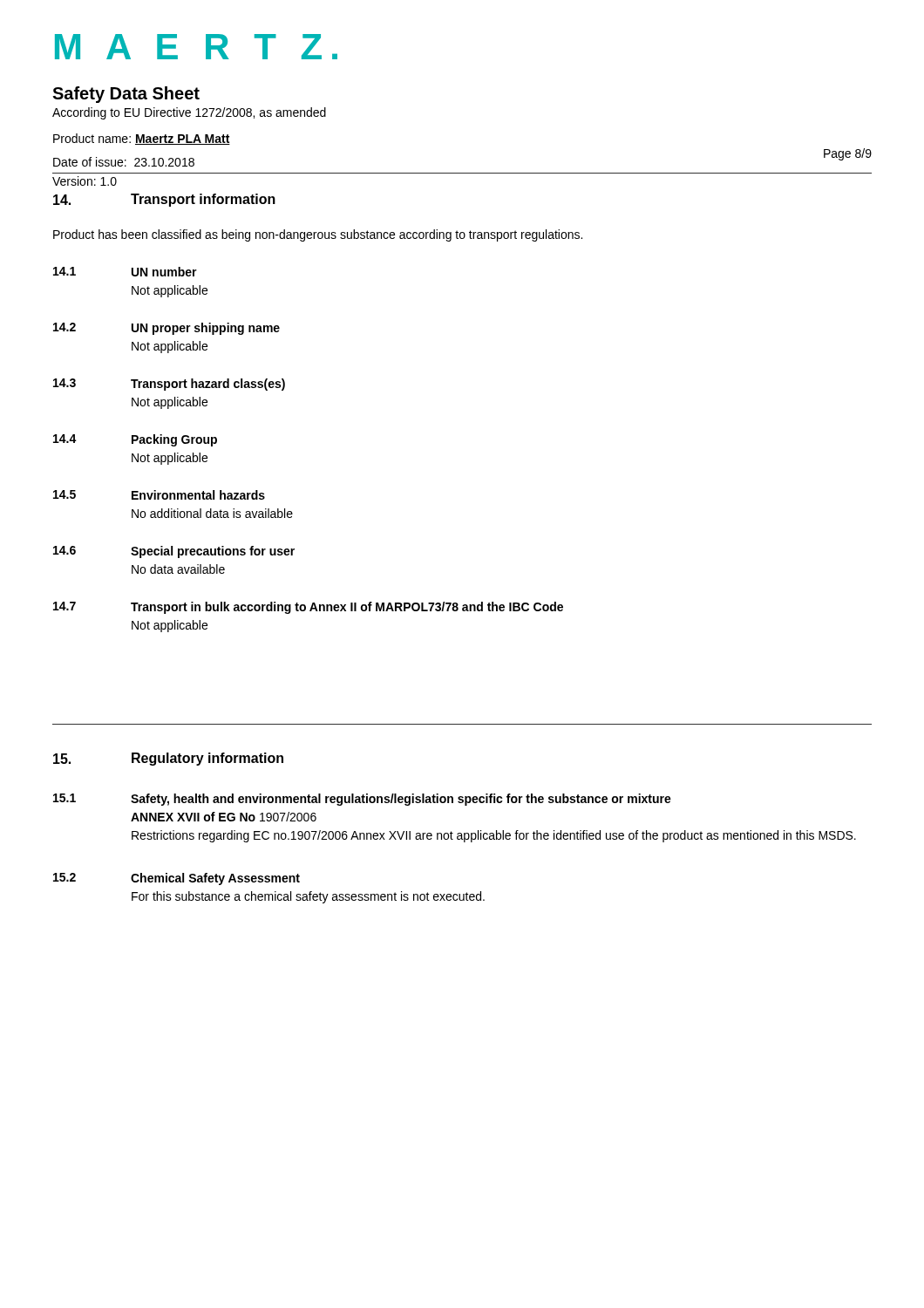Find the list item containing "14.2 UN proper shipping name Not"
The height and width of the screenshot is (1308, 924).
click(x=166, y=337)
